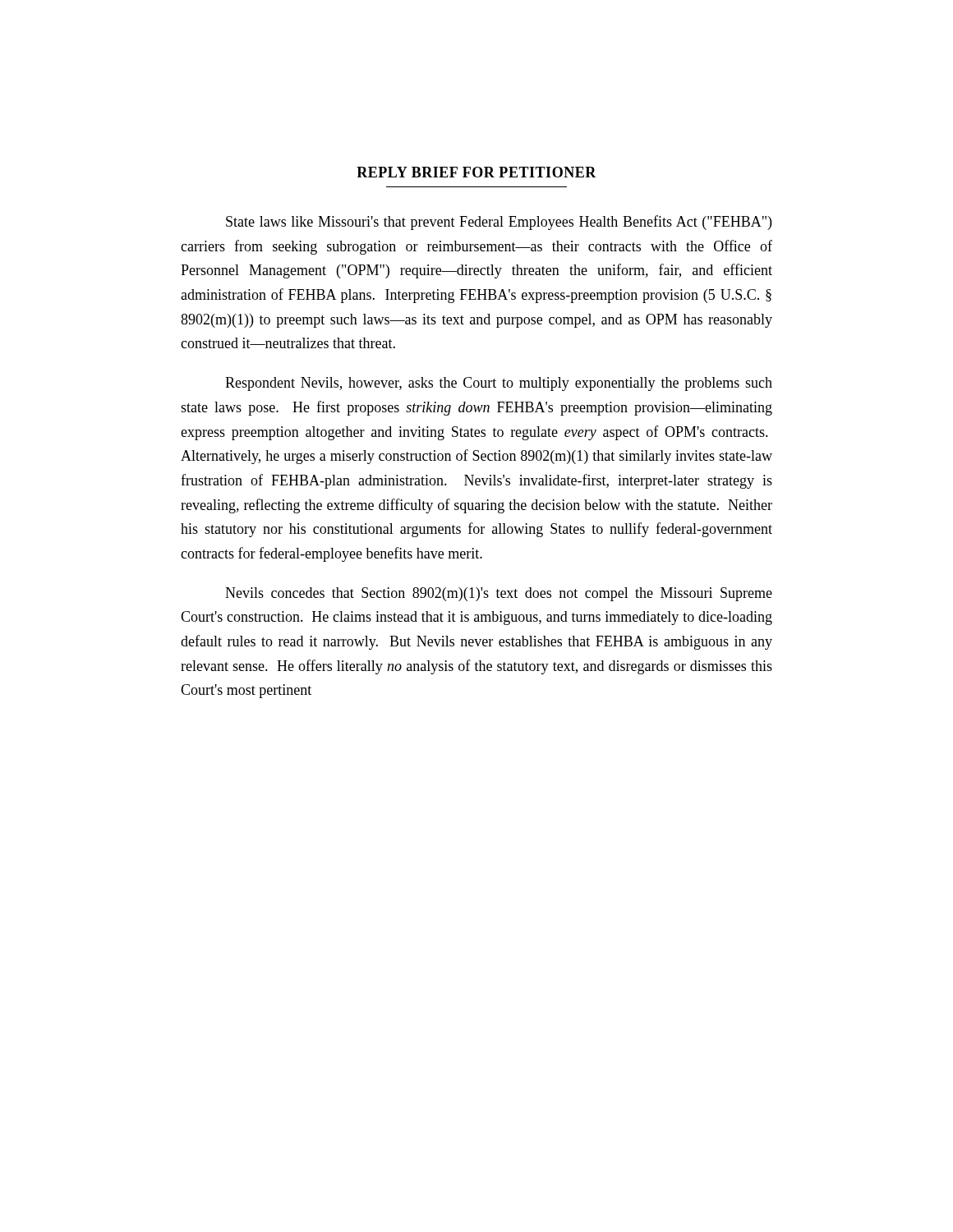Click the passage that begins "State laws like Missouri's that prevent Federal Employees"

(x=476, y=283)
